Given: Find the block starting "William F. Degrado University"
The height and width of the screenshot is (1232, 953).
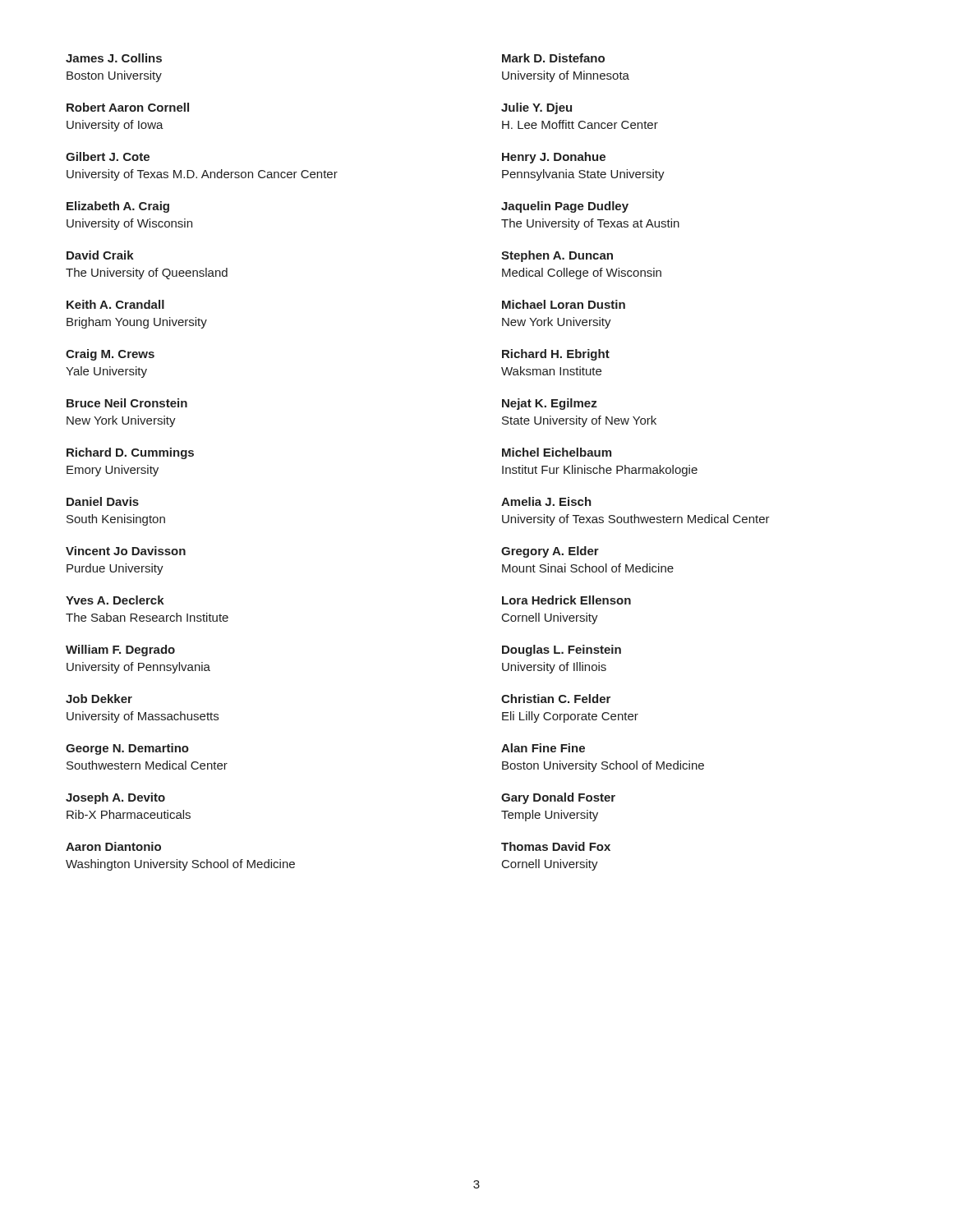Looking at the screenshot, I should click(x=120, y=650).
